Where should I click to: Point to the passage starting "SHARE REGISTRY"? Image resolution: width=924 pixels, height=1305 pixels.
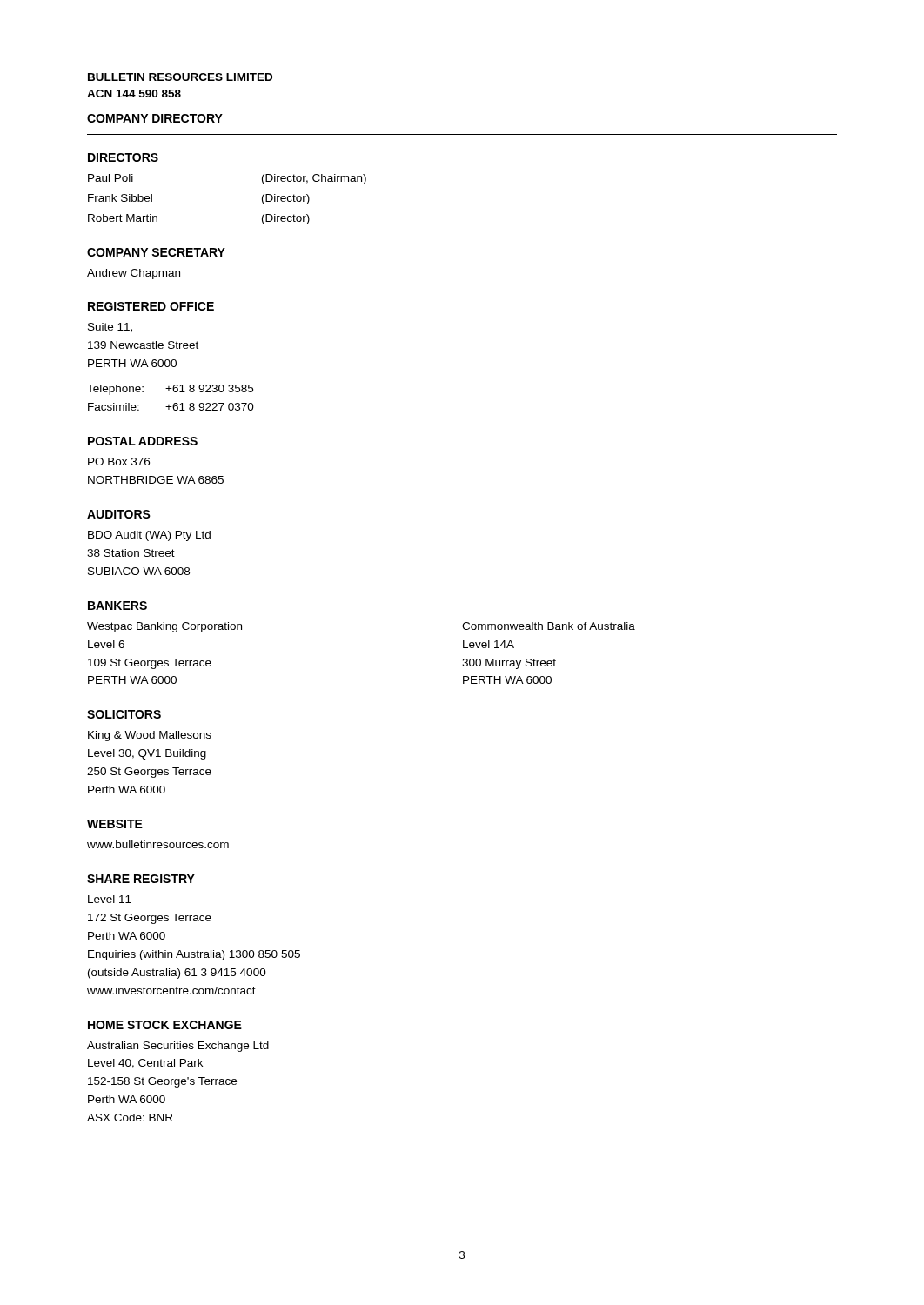(141, 879)
